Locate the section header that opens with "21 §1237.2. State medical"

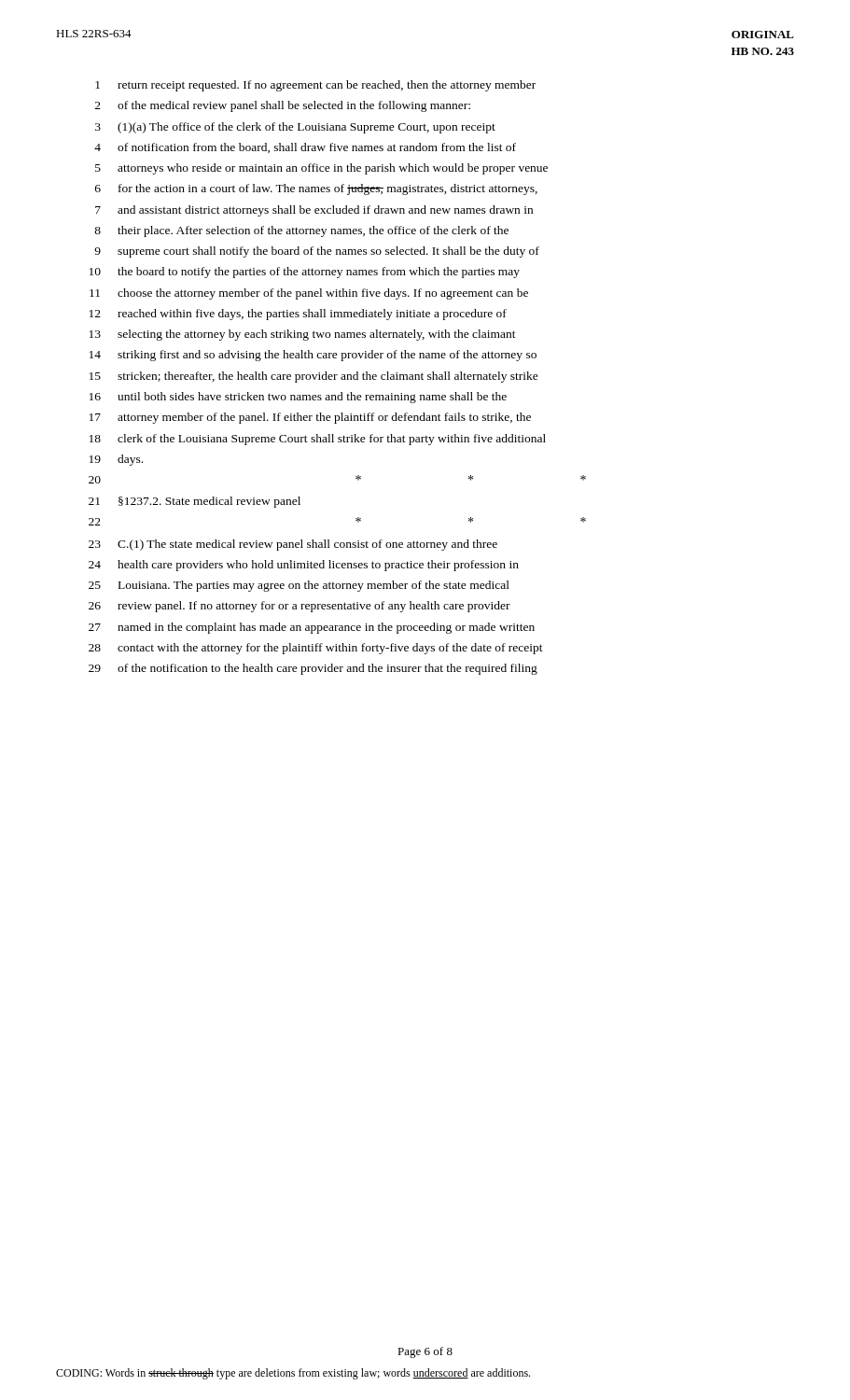[195, 502]
